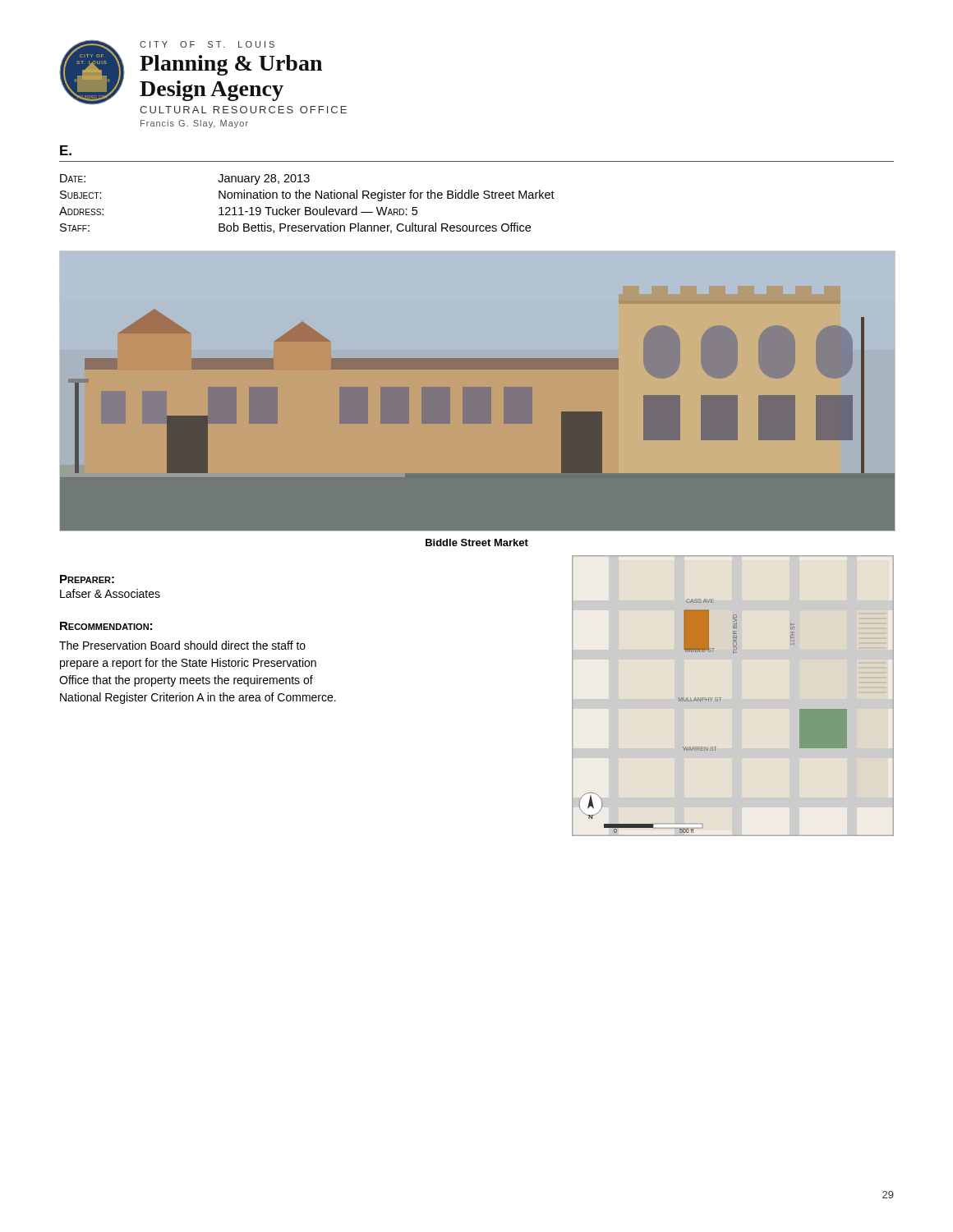The height and width of the screenshot is (1232, 953).
Task: Find the photo
Action: (476, 391)
